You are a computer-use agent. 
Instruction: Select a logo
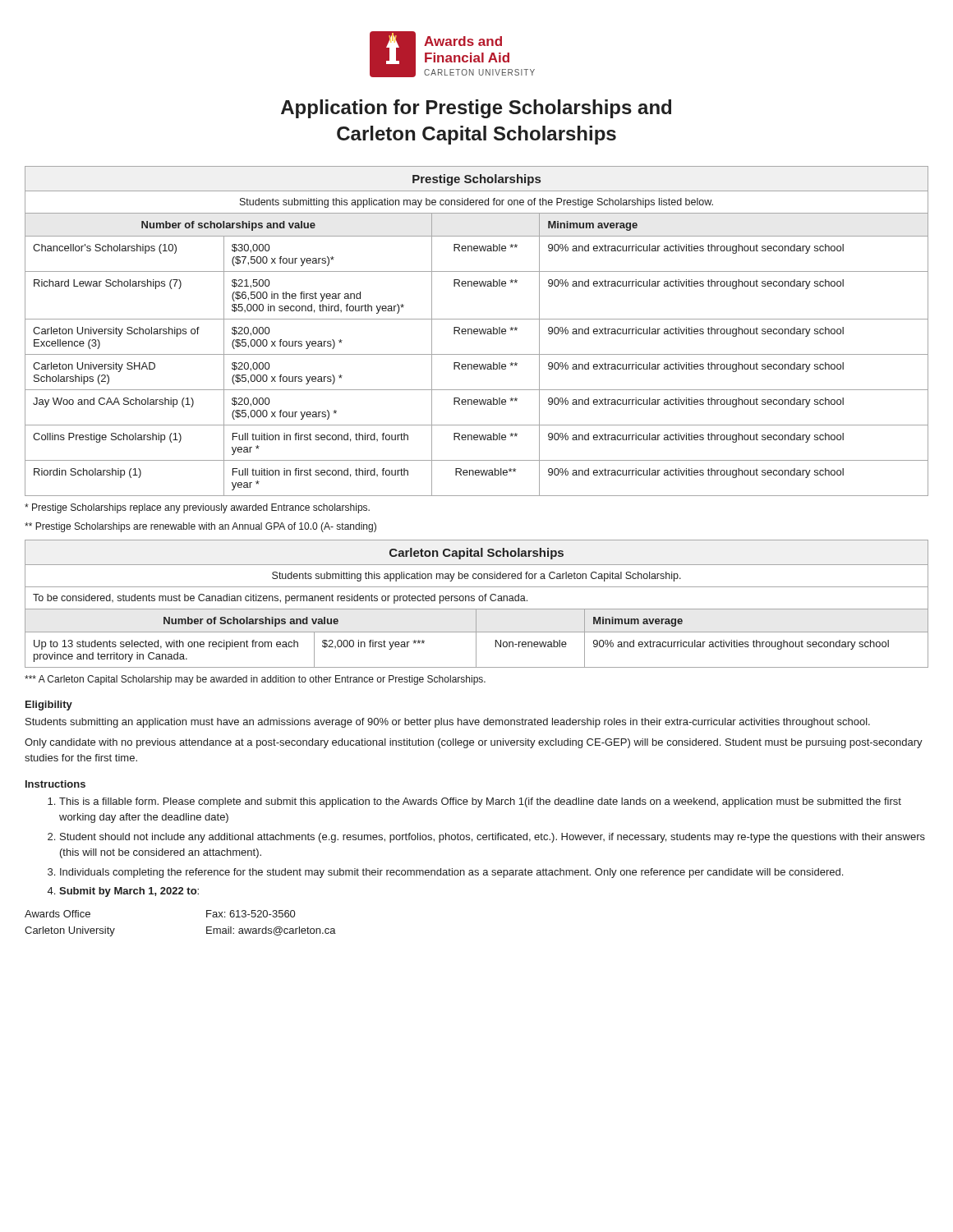(x=476, y=55)
